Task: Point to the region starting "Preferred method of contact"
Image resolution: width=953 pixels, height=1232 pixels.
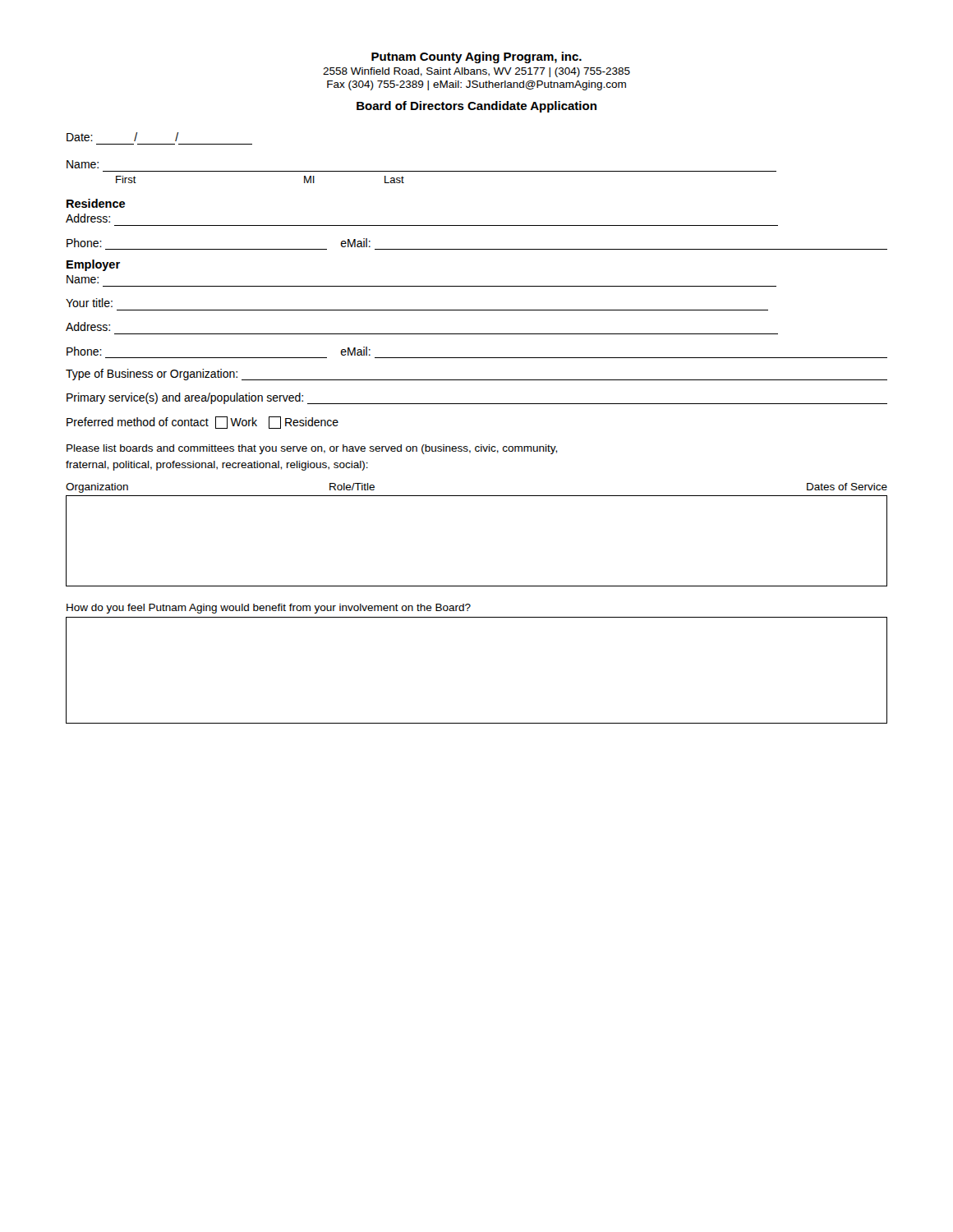Action: (x=202, y=422)
